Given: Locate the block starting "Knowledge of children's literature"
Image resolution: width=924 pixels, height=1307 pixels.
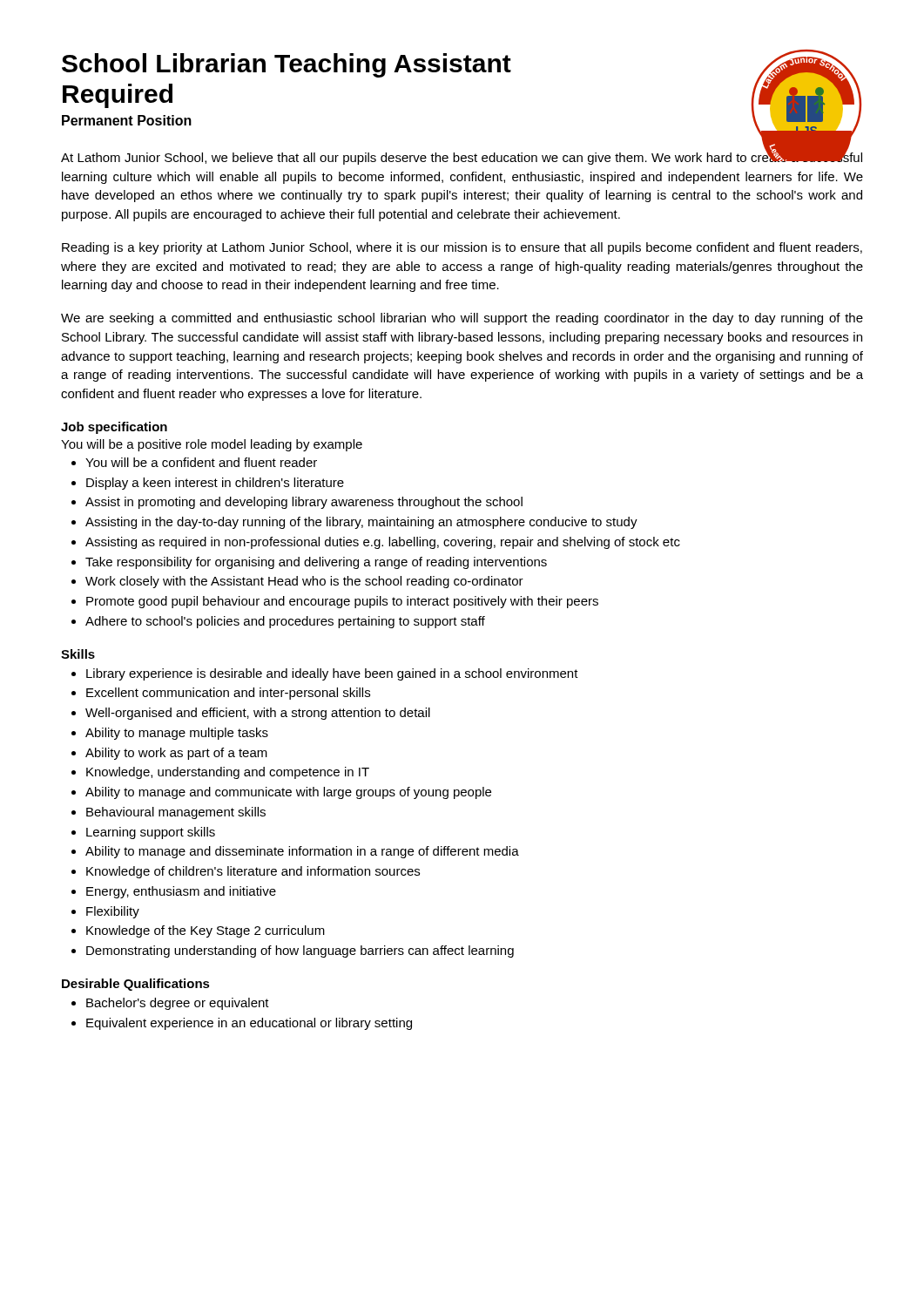Looking at the screenshot, I should [x=253, y=871].
